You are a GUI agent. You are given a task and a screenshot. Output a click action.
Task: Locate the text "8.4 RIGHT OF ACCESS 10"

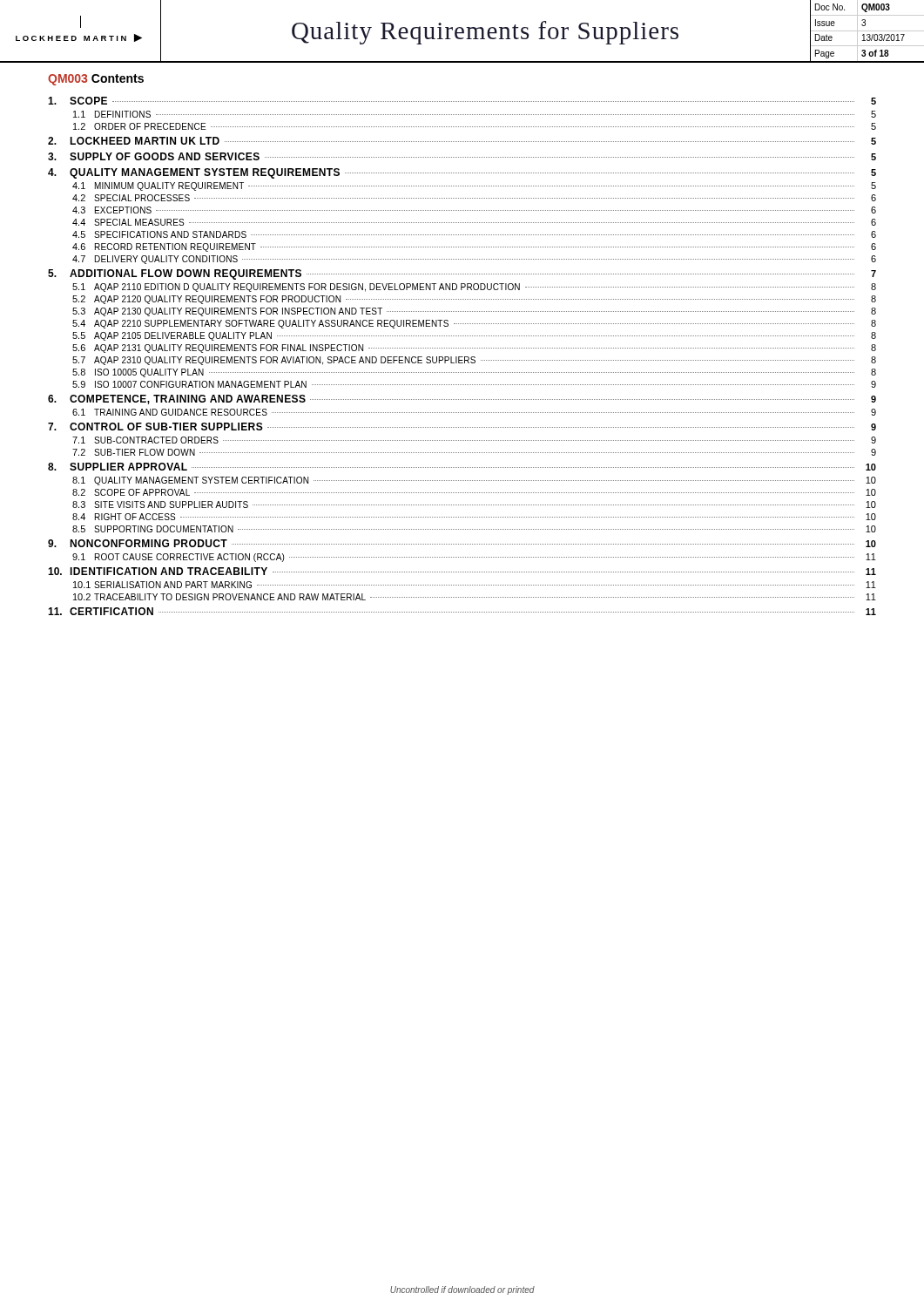(x=474, y=517)
